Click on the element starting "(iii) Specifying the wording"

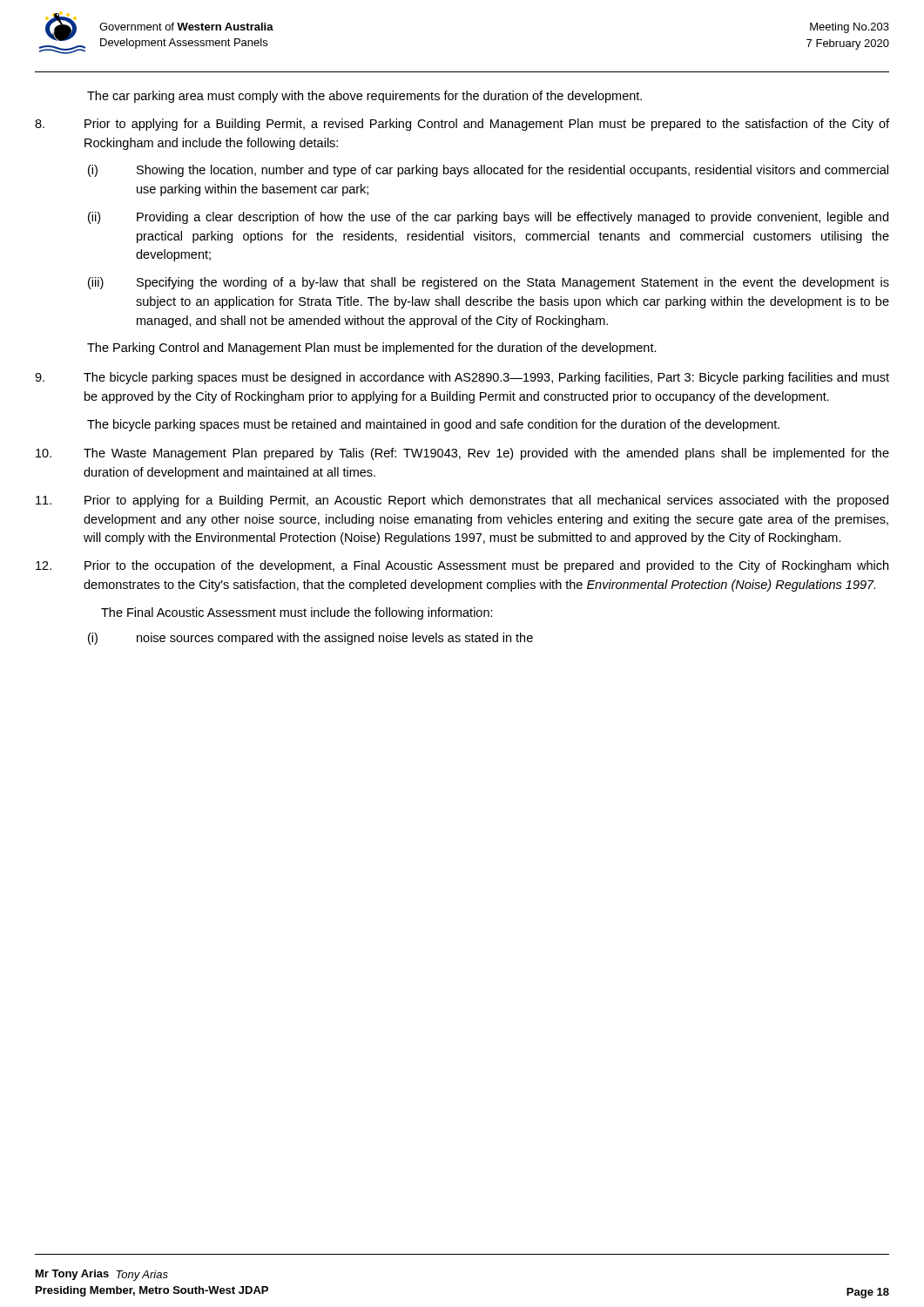pos(488,302)
